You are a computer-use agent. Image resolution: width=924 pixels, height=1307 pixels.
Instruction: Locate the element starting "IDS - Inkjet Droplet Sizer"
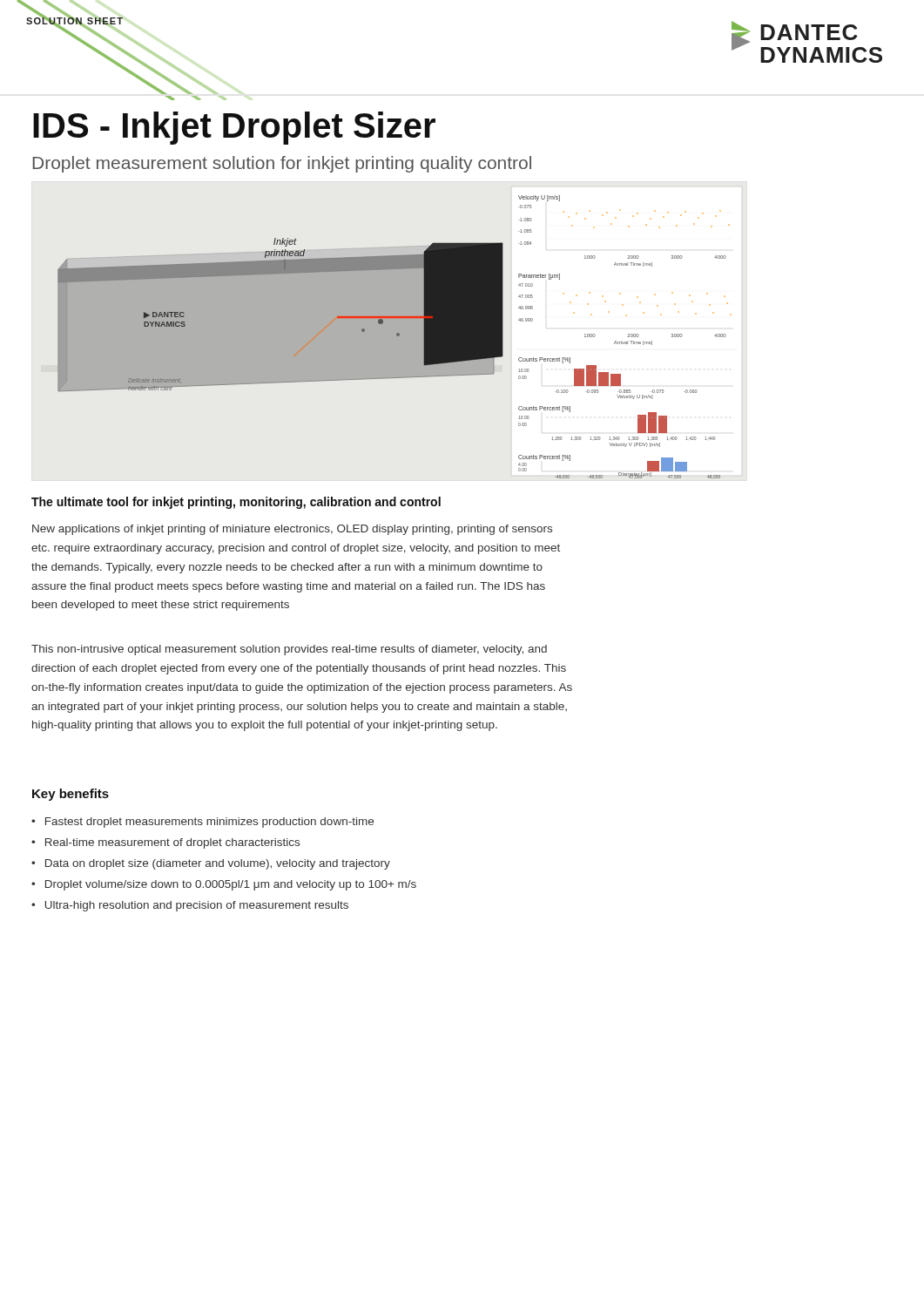click(x=336, y=125)
